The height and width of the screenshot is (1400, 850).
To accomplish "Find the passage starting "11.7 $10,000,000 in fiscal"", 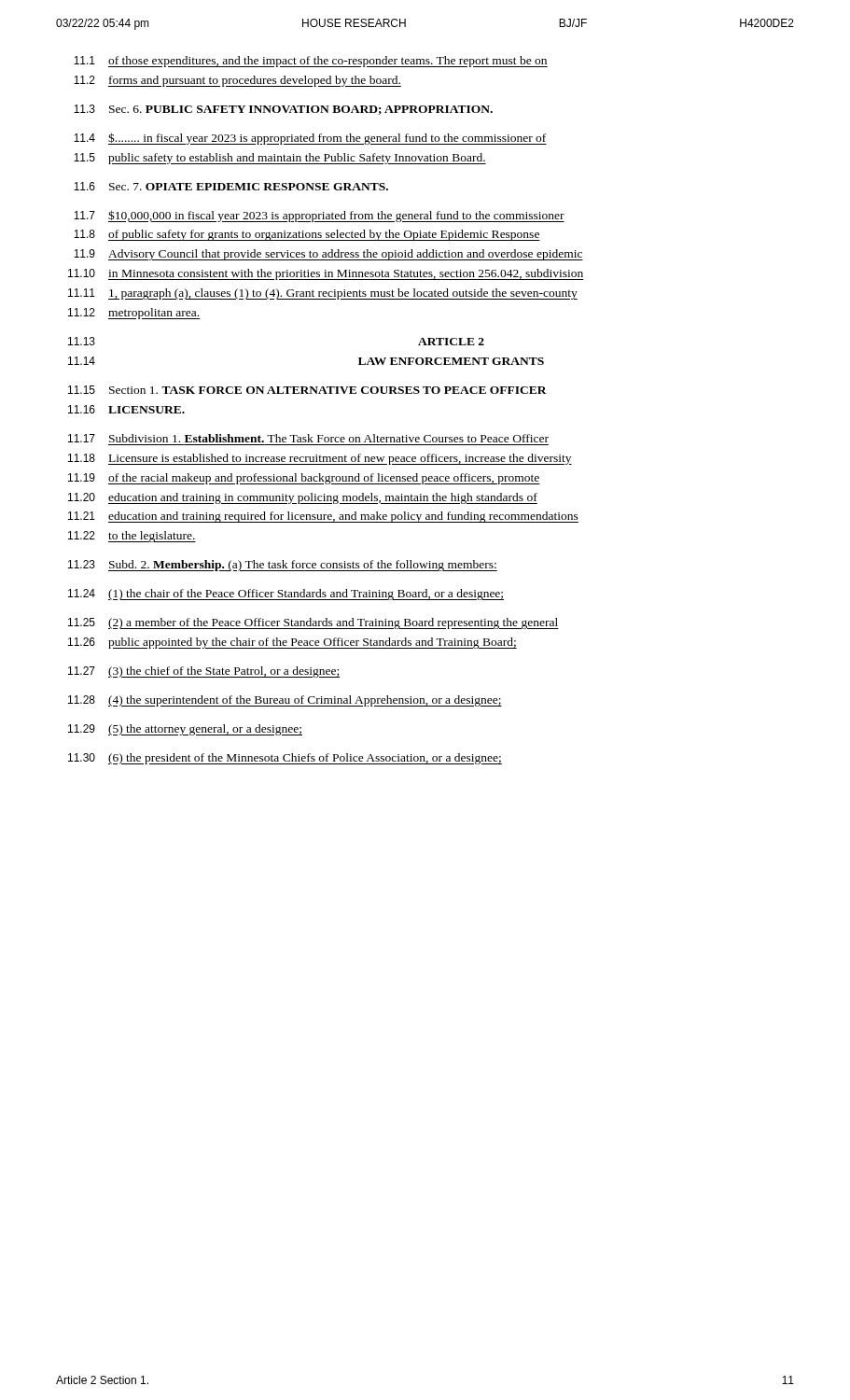I will (425, 216).
